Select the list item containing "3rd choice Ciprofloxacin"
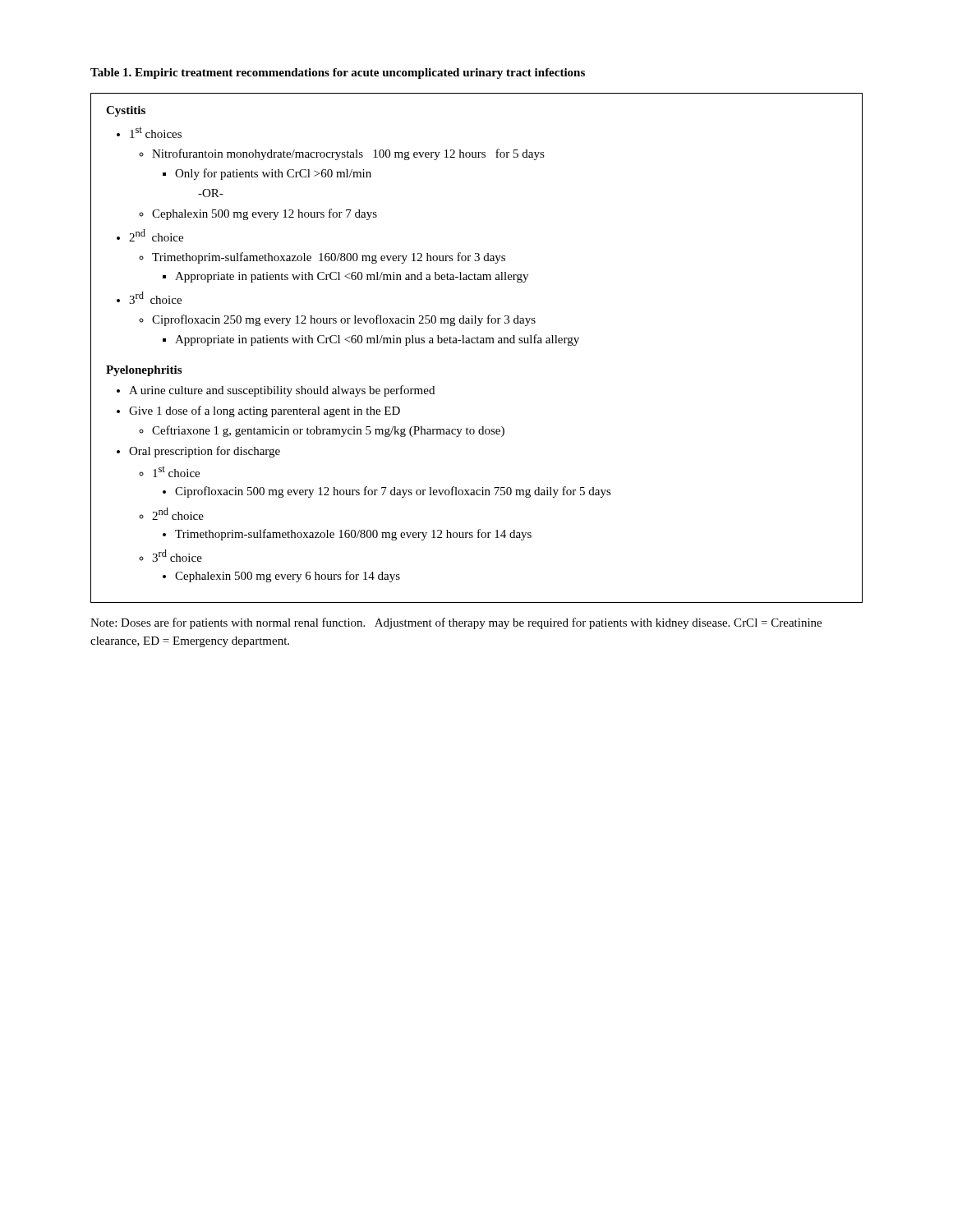The image size is (953, 1232). 488,319
